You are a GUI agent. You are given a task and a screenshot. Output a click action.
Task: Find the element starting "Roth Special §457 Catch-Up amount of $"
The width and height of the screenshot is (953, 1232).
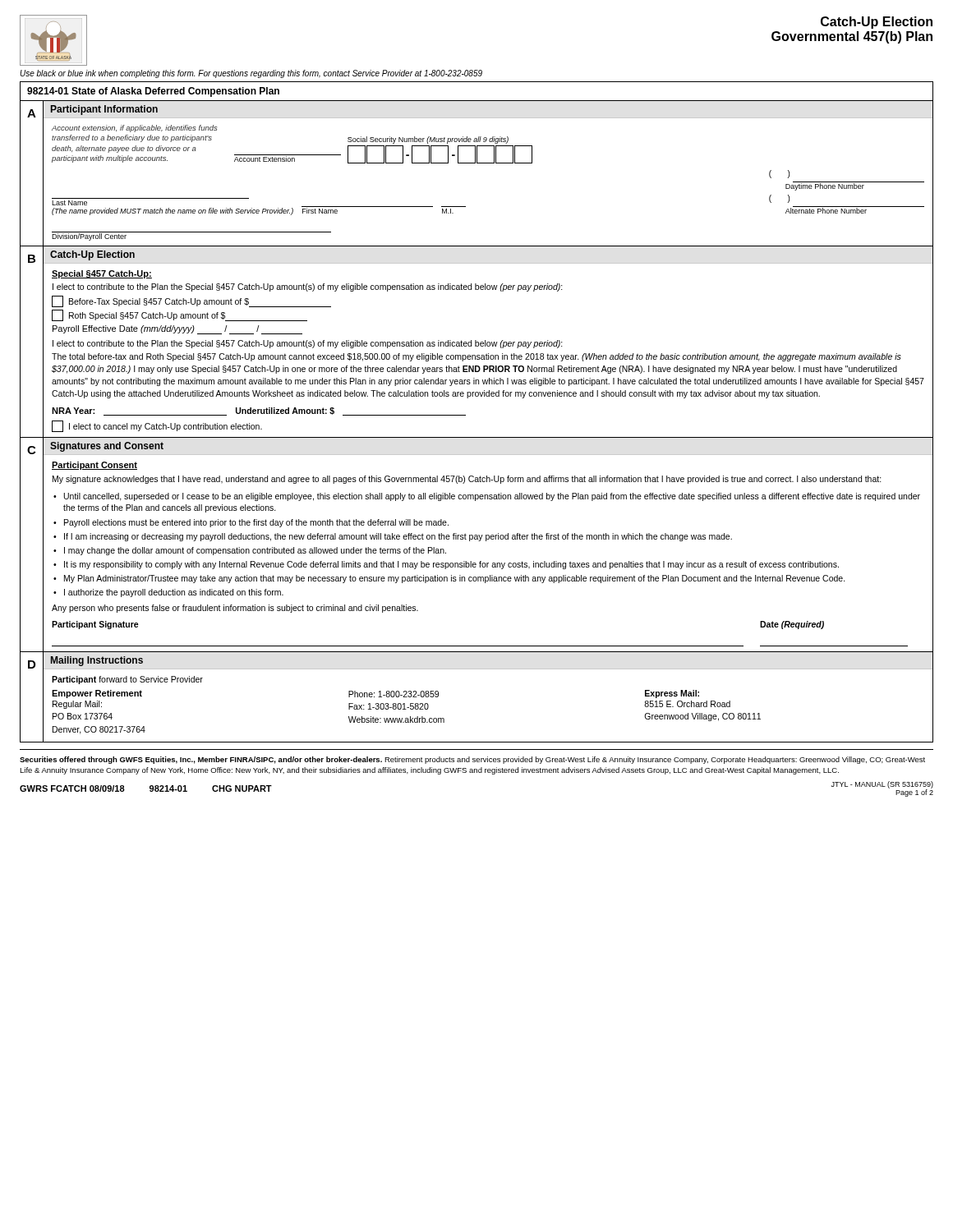coord(180,316)
